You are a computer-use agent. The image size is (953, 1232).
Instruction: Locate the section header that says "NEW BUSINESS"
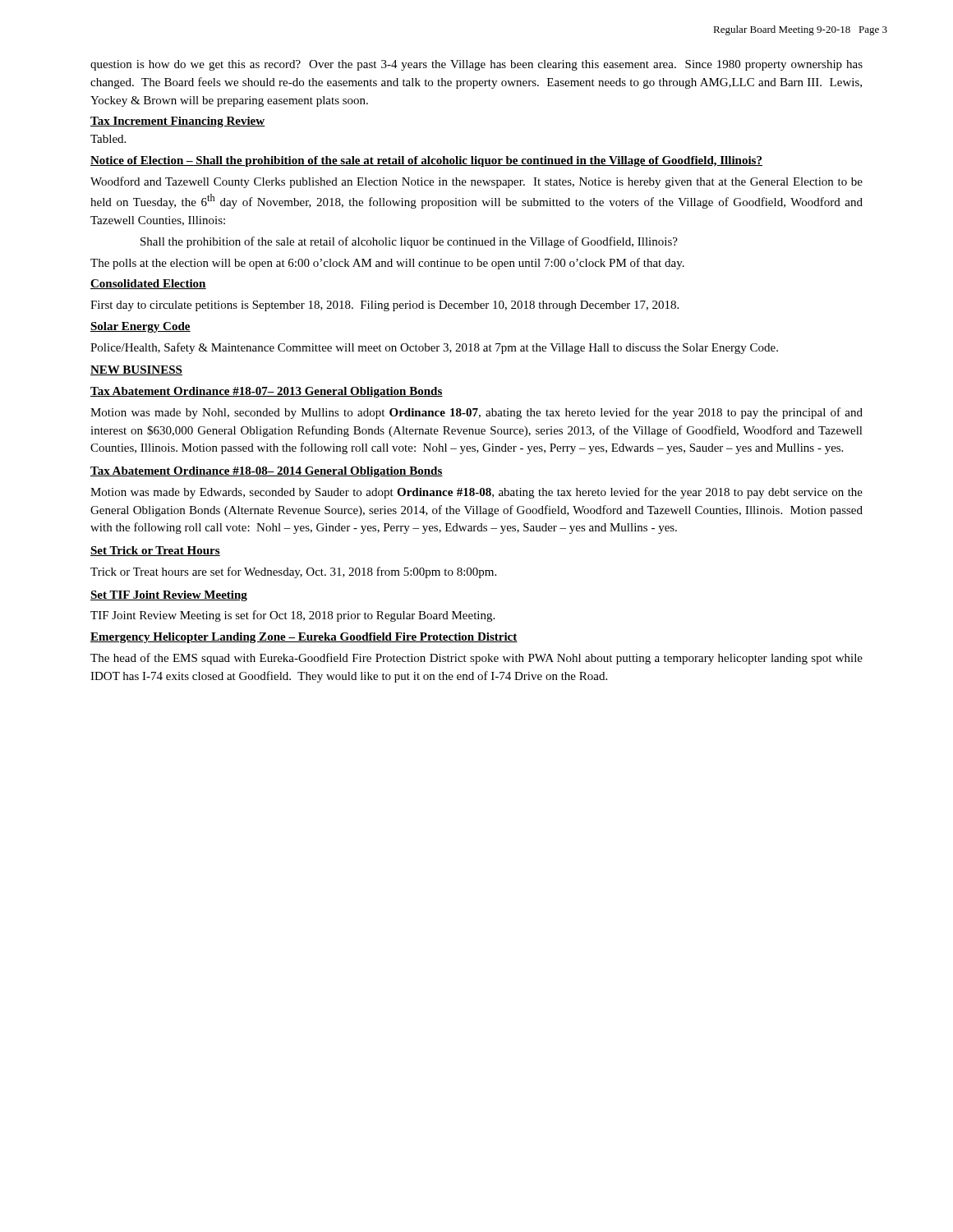click(x=136, y=370)
